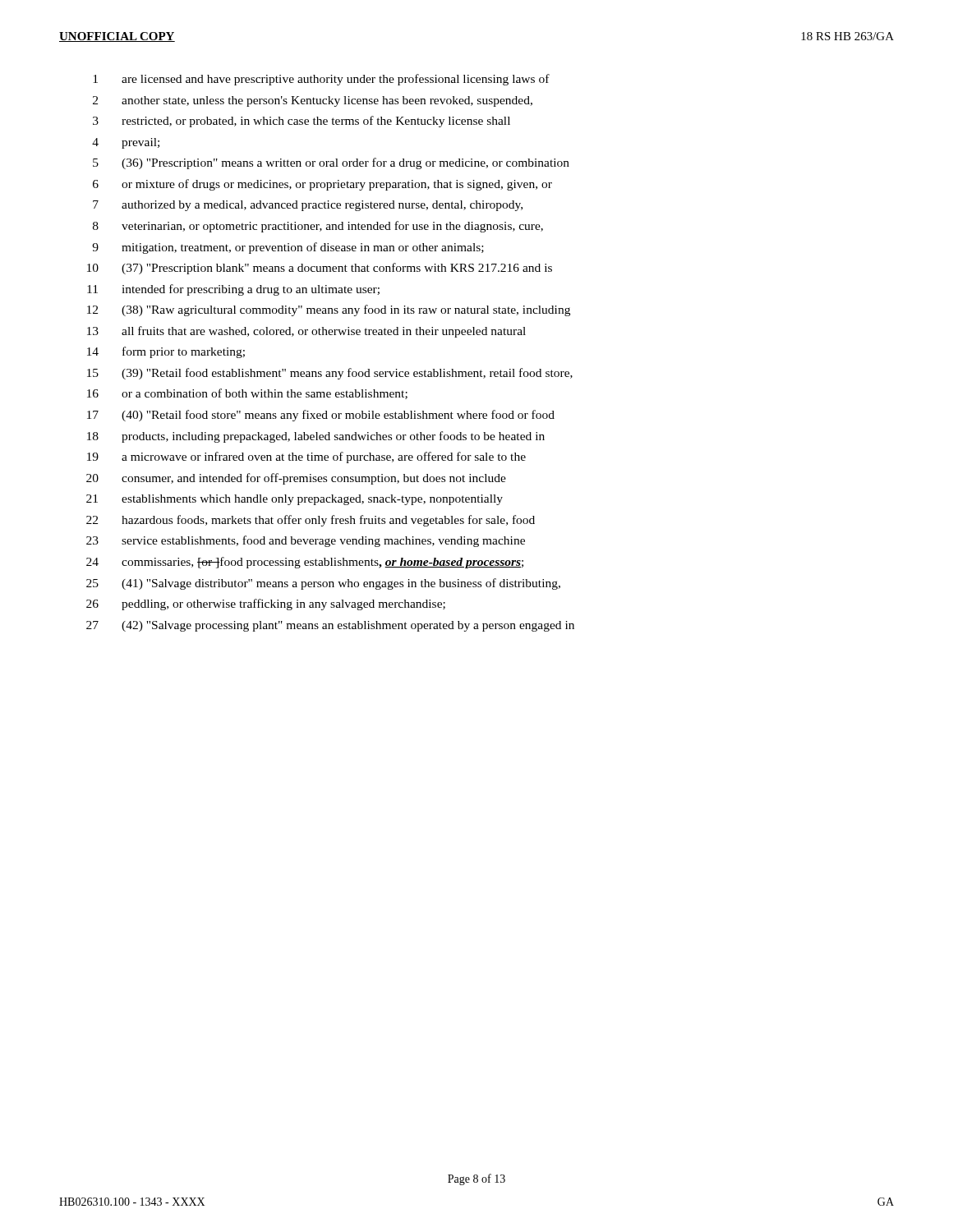Click the passage that begins "14 form prior to"
This screenshot has height=1232, width=953.
point(166,352)
